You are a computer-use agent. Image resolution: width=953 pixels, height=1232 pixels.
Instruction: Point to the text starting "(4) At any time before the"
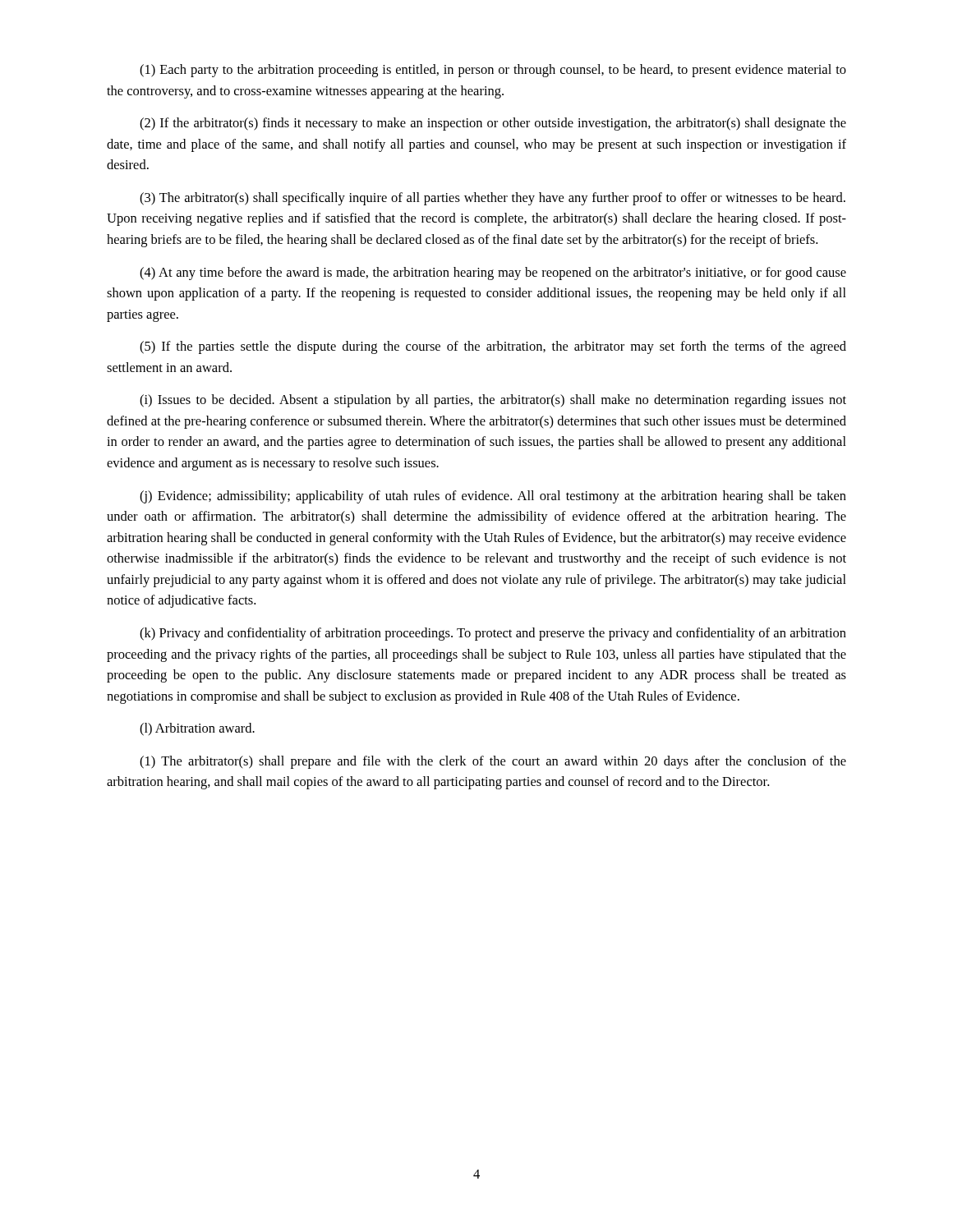click(x=476, y=293)
